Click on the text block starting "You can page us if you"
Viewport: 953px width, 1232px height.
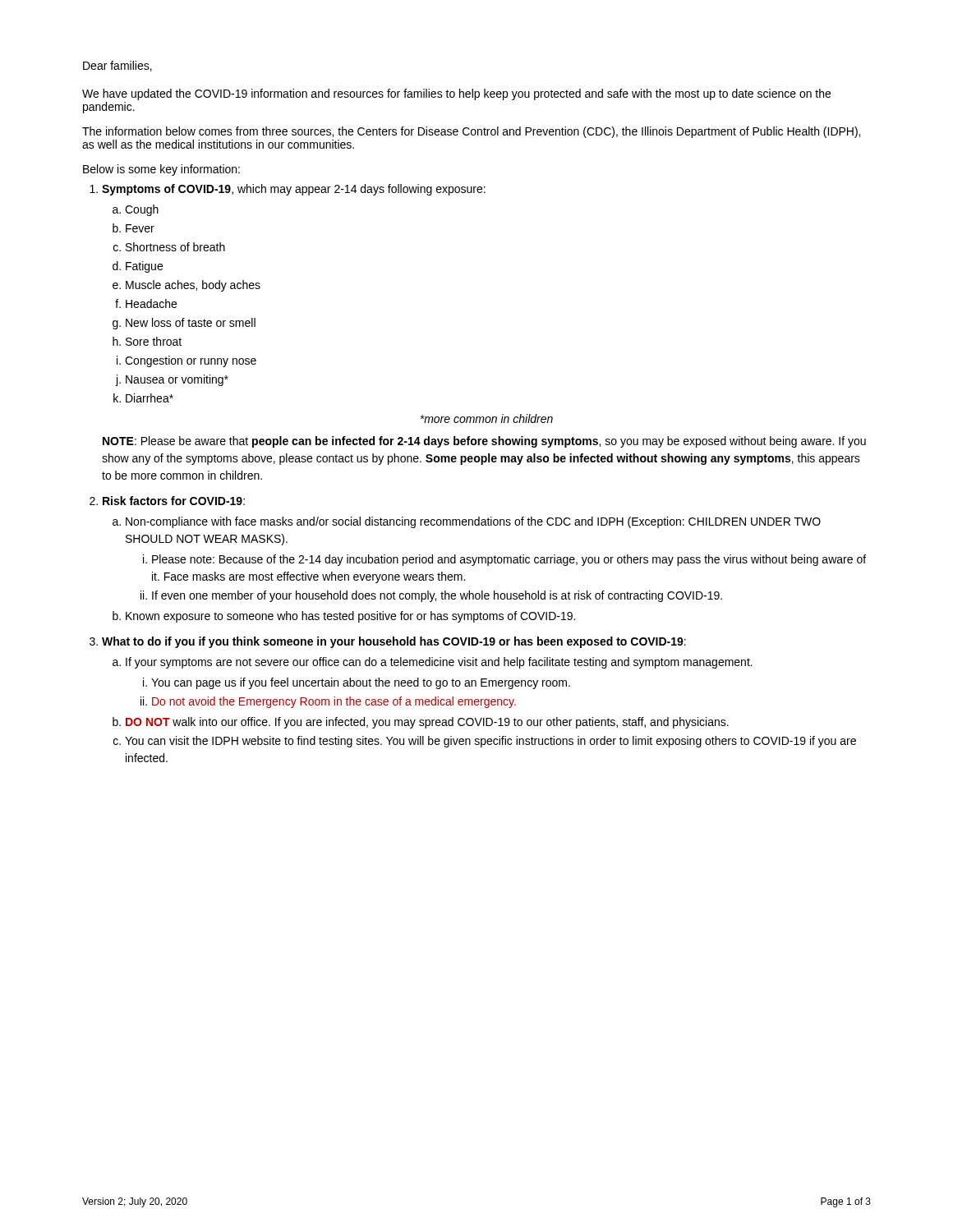click(361, 683)
